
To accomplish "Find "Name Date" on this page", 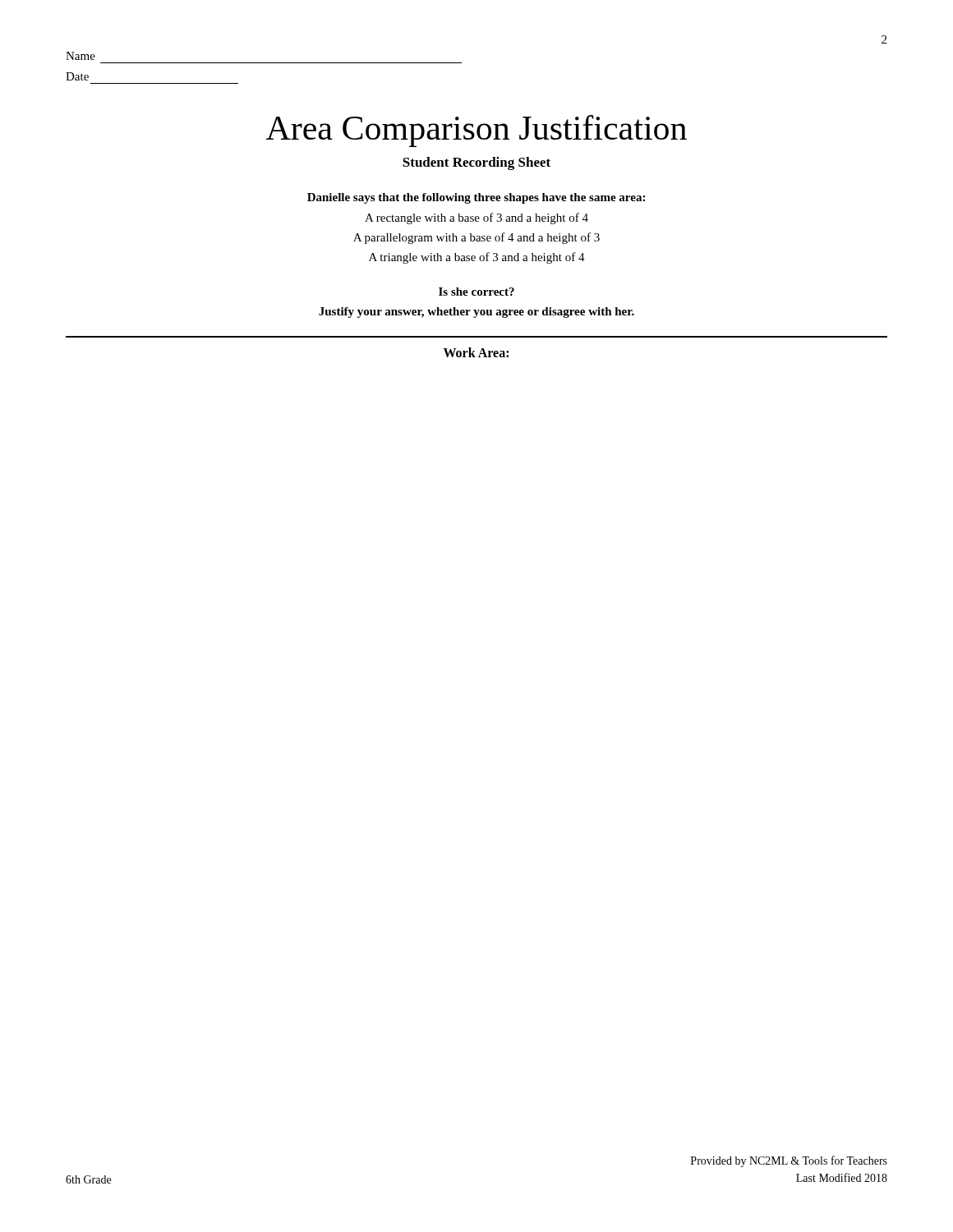I will tap(81, 56).
